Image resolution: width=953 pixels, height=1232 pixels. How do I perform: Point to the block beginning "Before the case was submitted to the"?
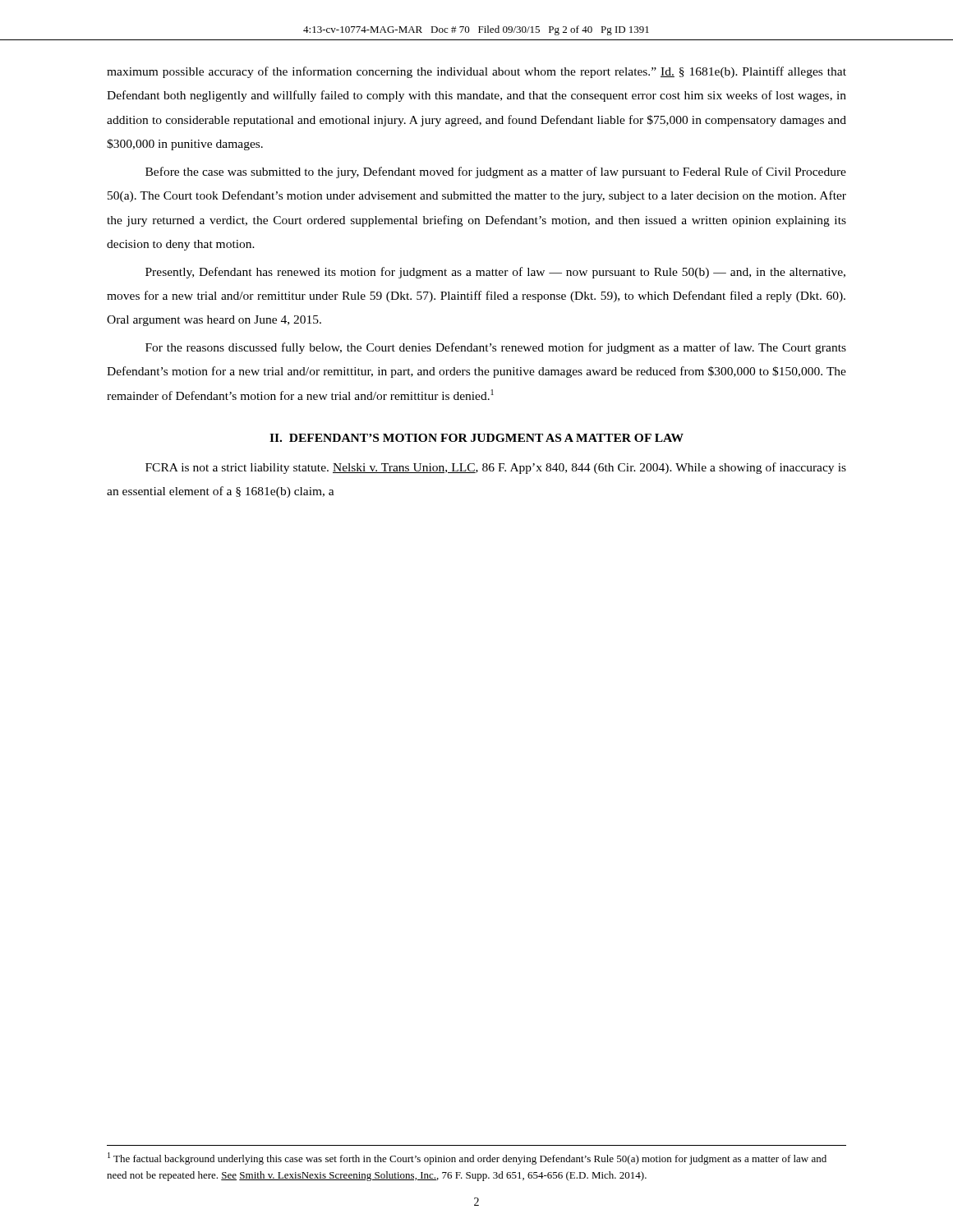476,208
